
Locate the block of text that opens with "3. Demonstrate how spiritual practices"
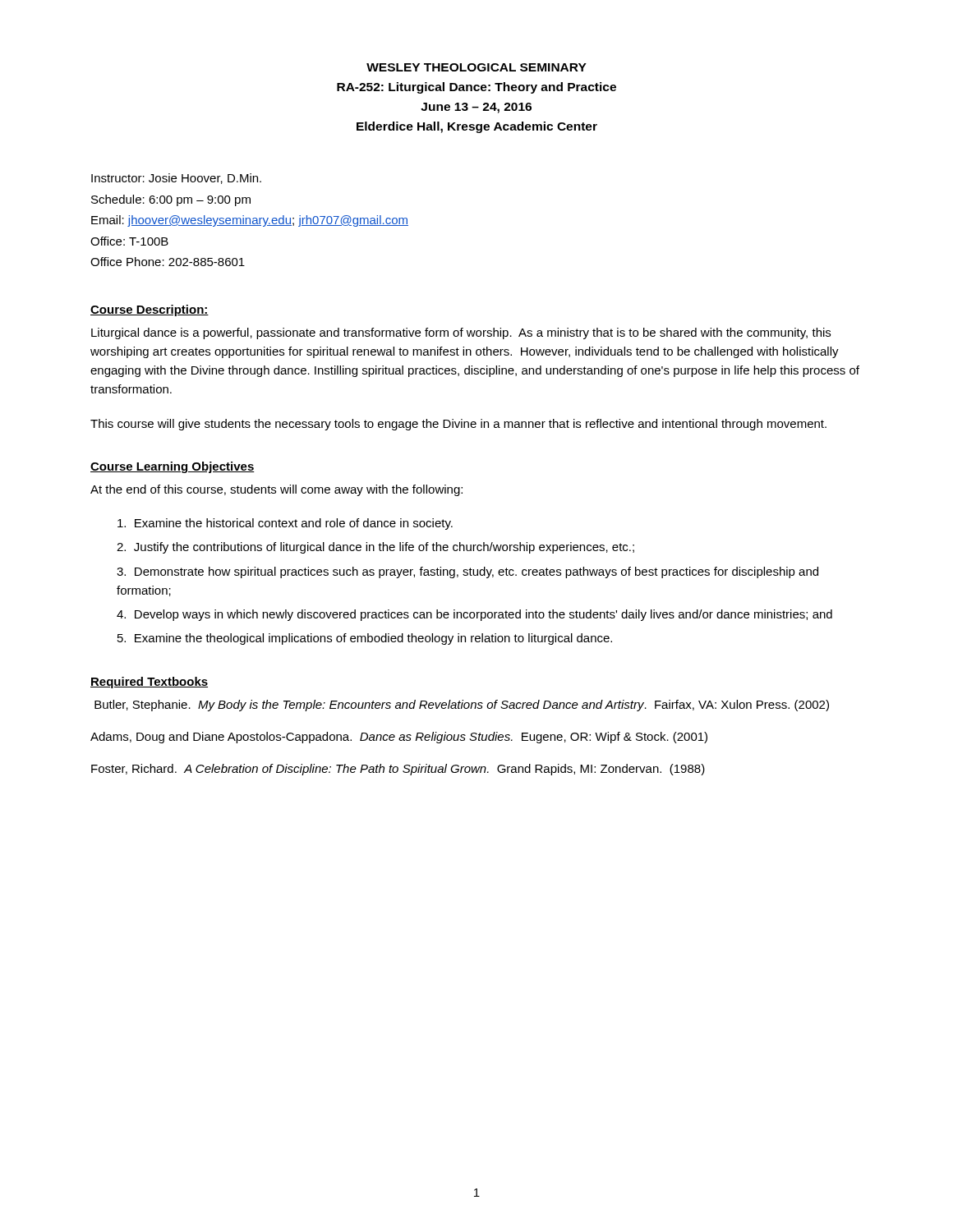click(x=468, y=580)
